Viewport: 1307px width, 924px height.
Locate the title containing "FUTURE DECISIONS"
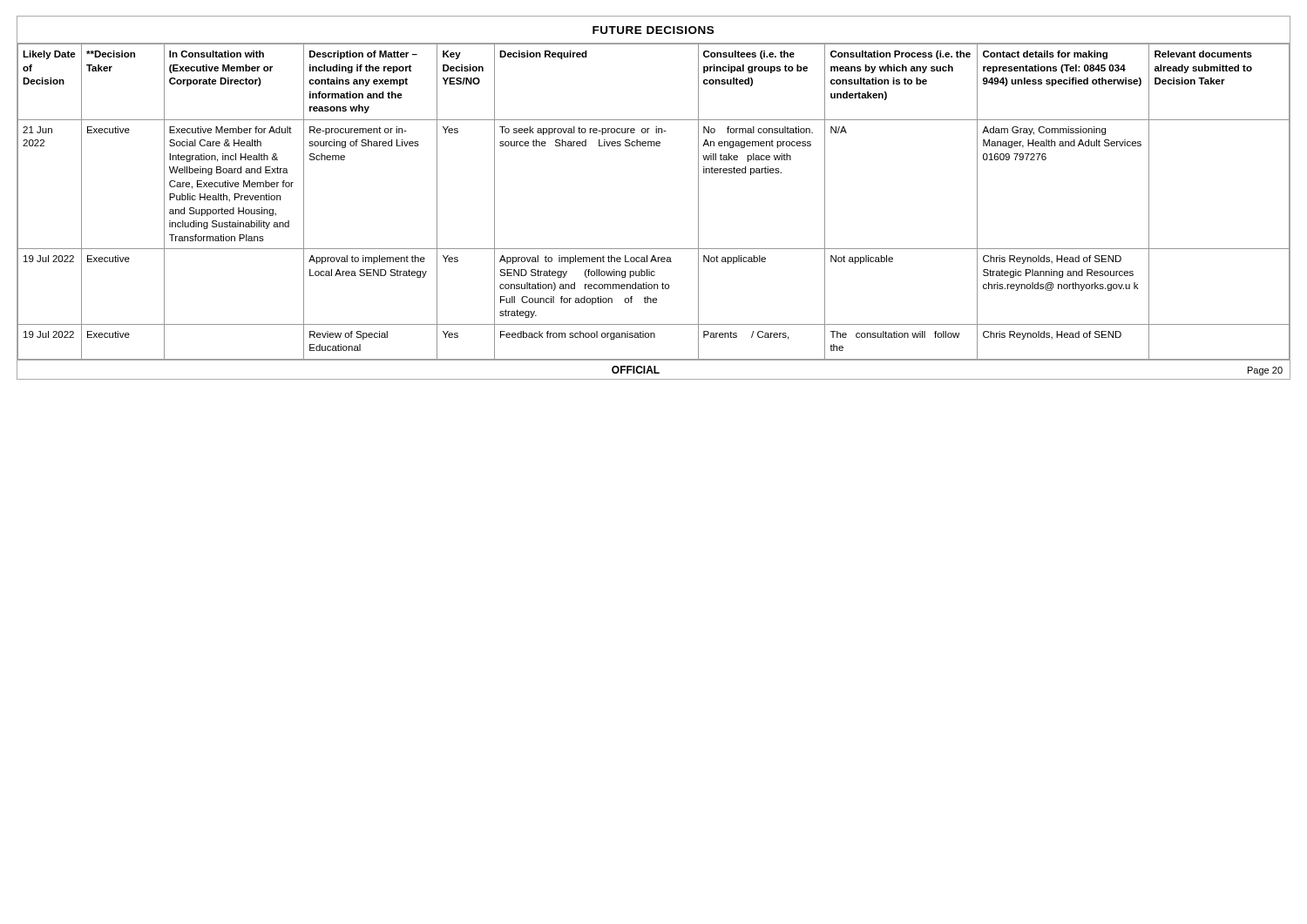coord(654,30)
